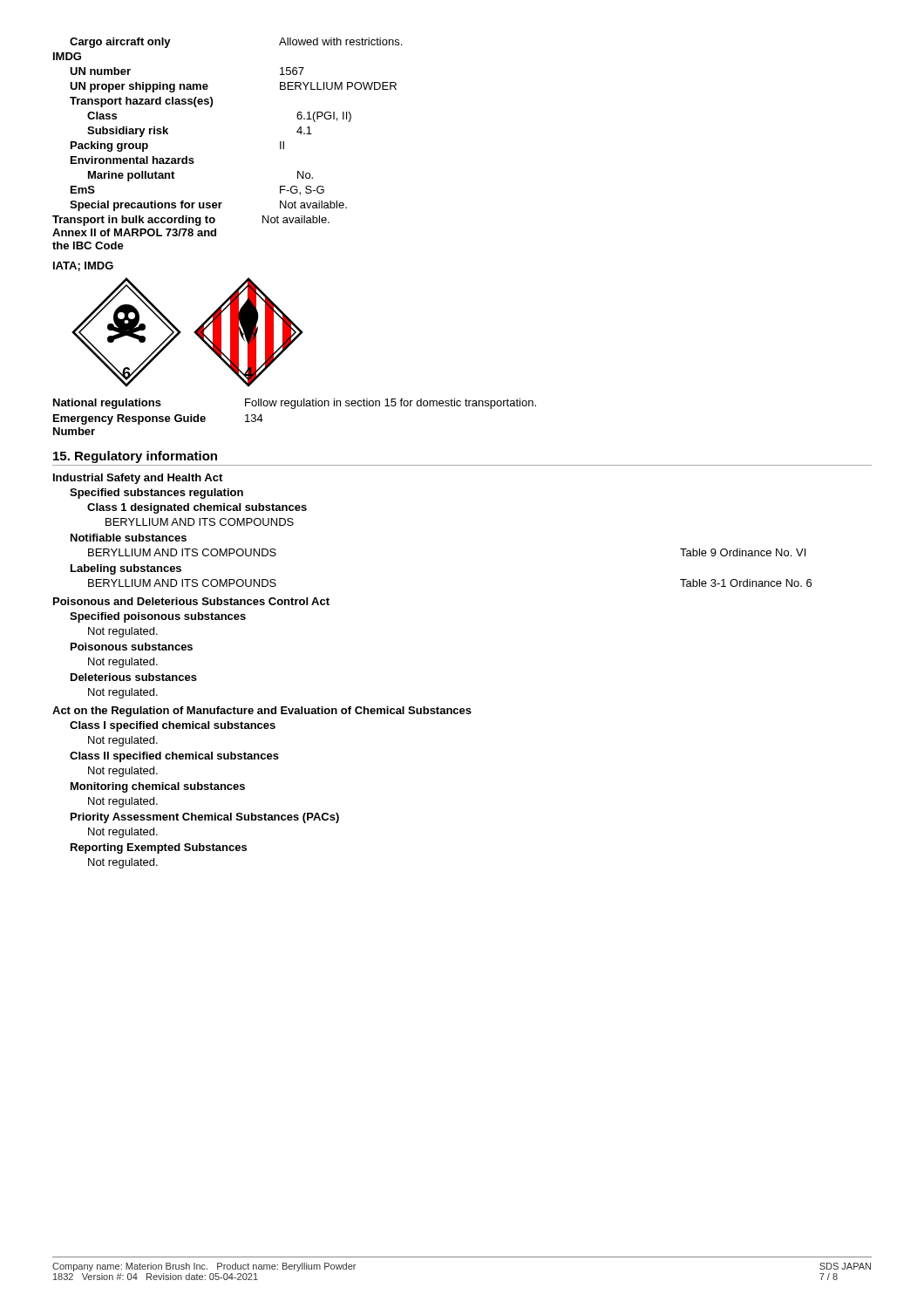The height and width of the screenshot is (1308, 924).
Task: Select the text block starting "Class 6.1(PGI, II)"
Action: point(104,116)
